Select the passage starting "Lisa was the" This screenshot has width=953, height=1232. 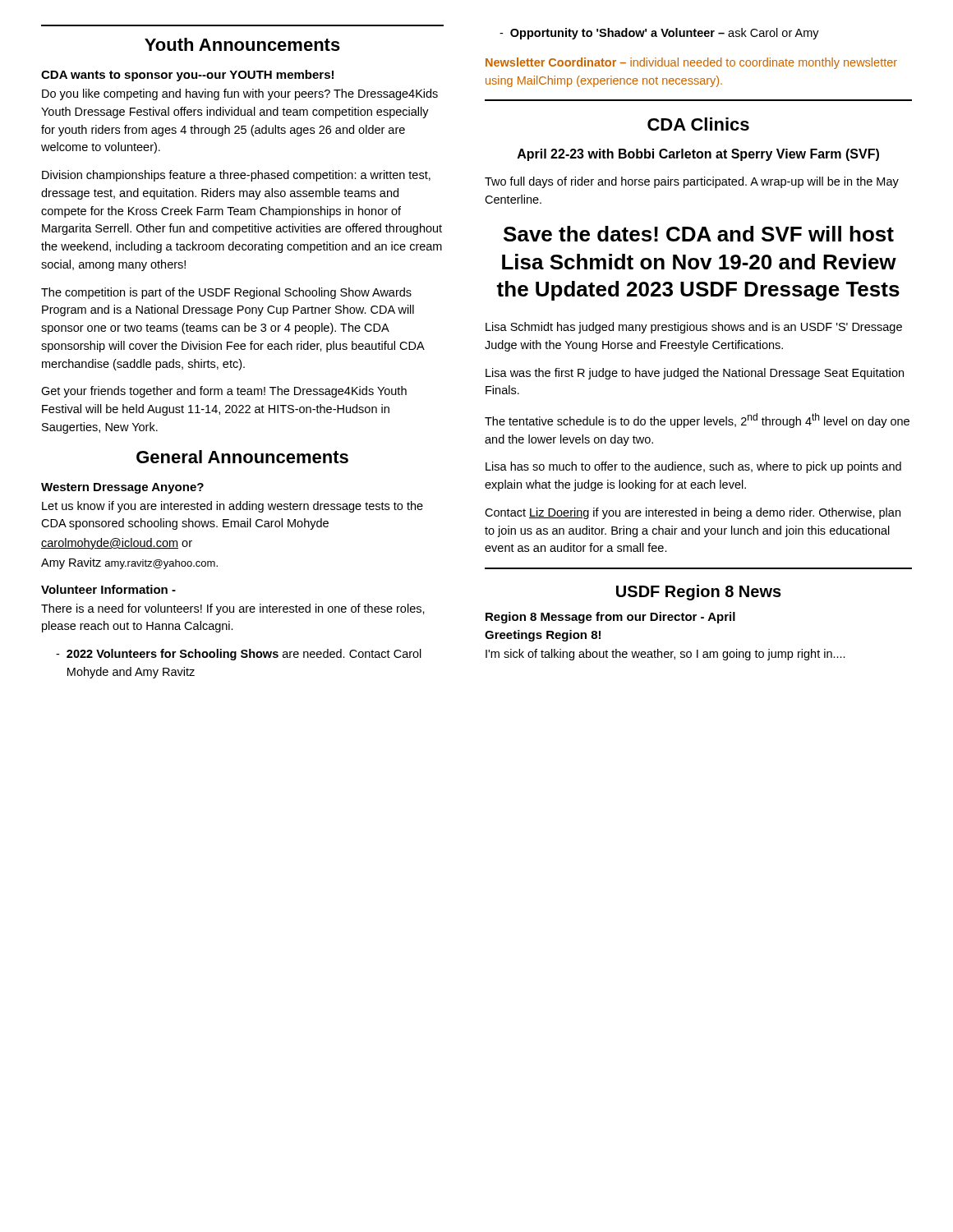pos(698,382)
